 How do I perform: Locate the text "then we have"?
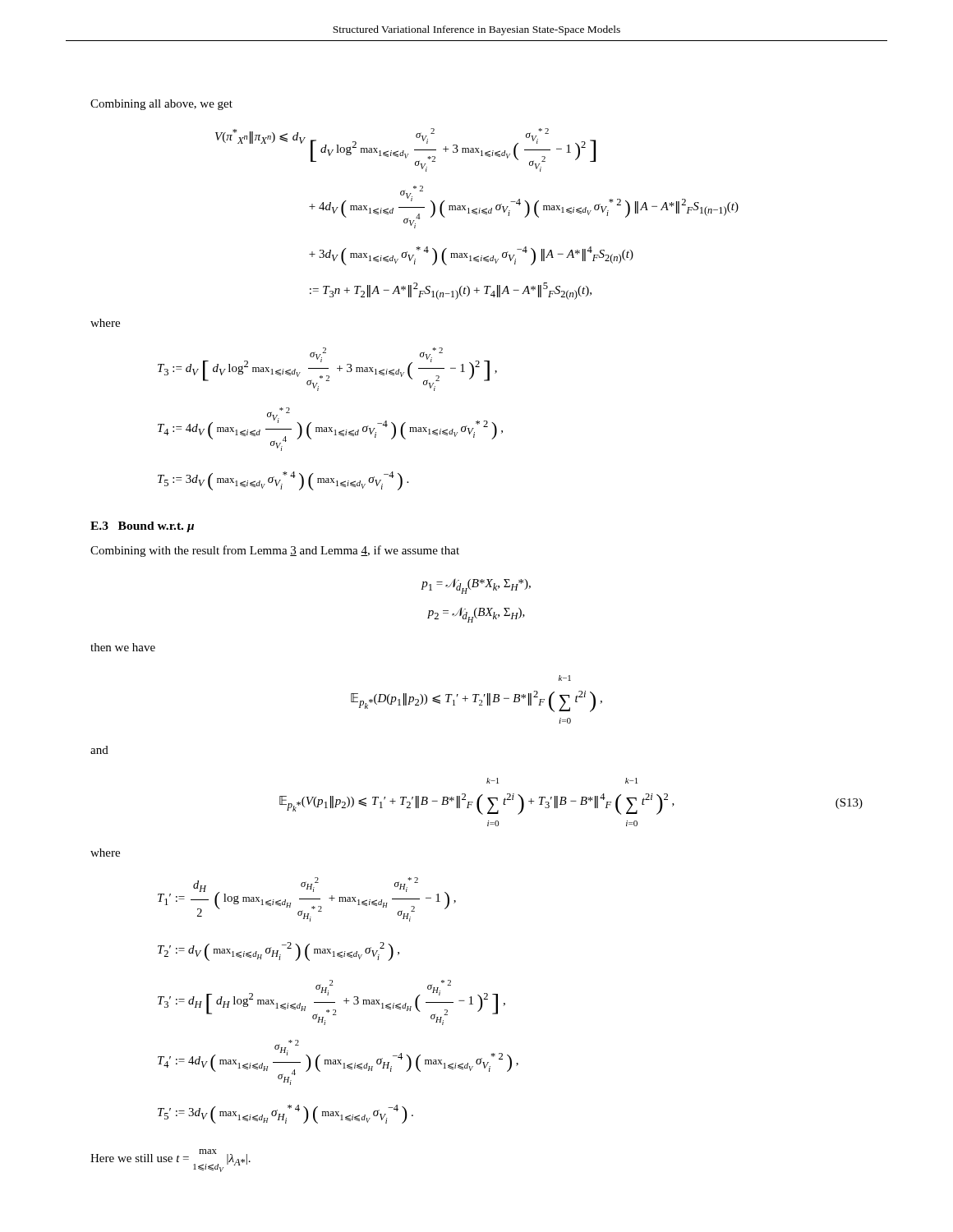click(123, 647)
